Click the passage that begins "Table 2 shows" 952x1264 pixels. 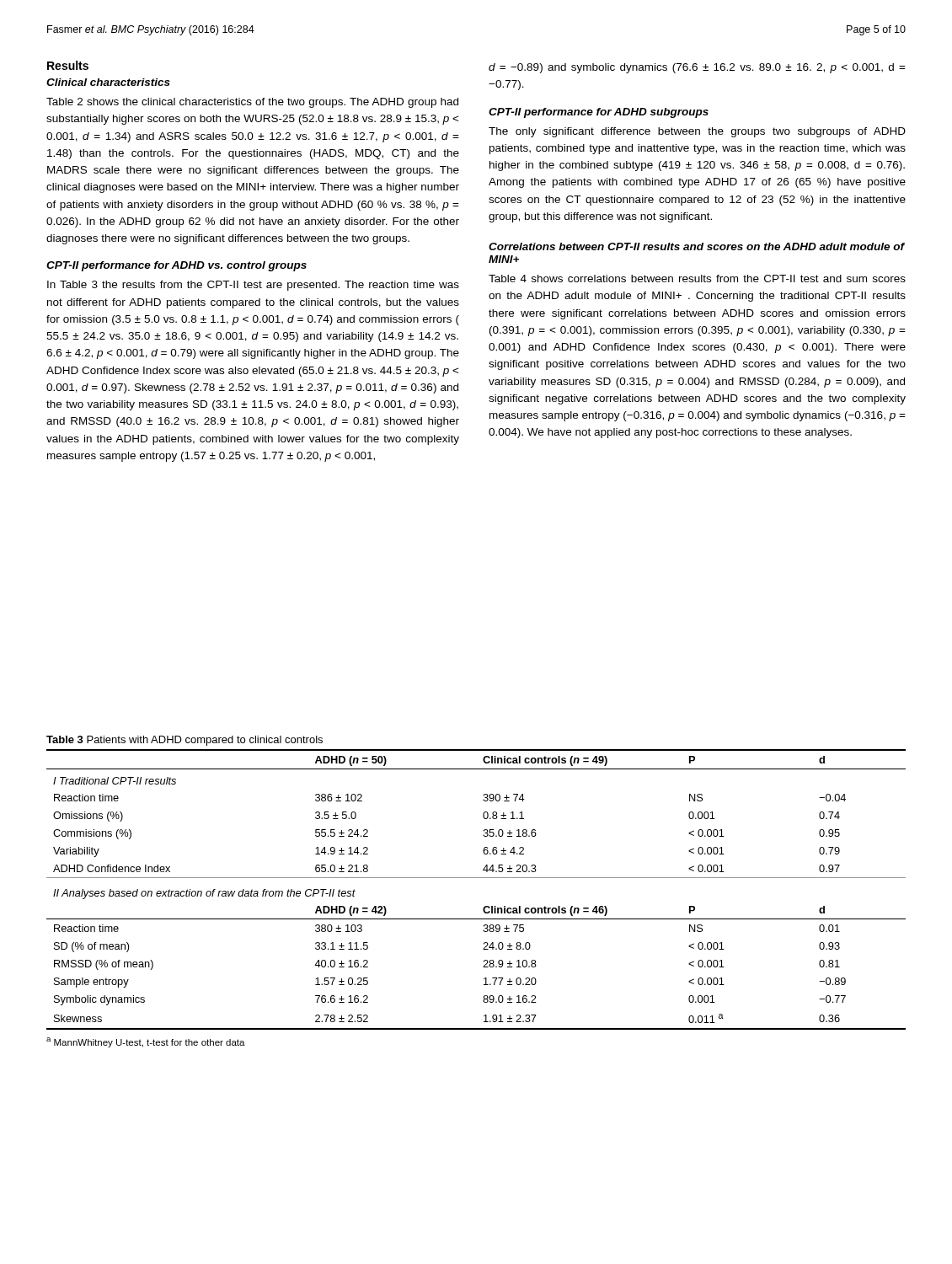253,170
